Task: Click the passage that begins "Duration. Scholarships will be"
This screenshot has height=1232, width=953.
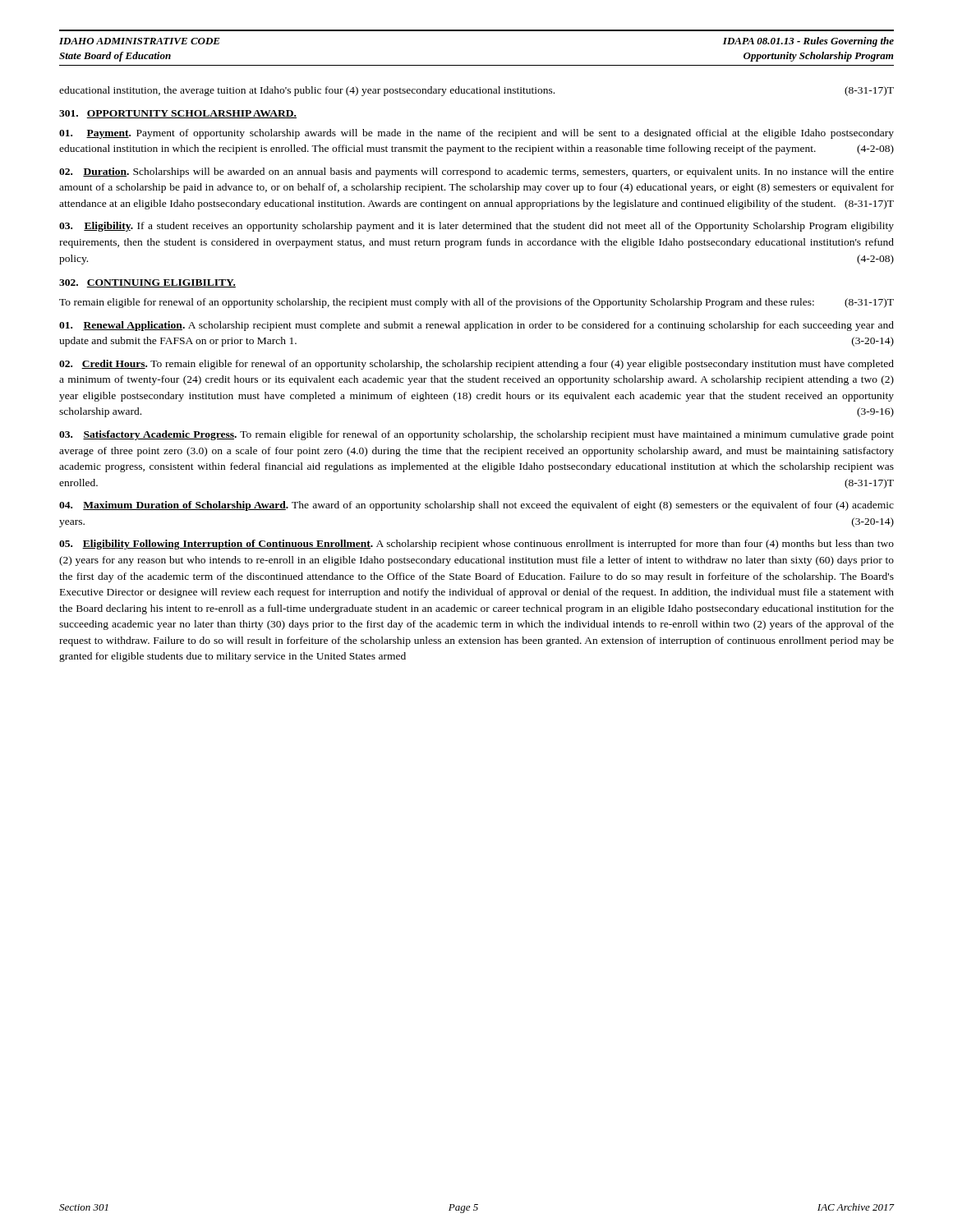Action: point(476,188)
